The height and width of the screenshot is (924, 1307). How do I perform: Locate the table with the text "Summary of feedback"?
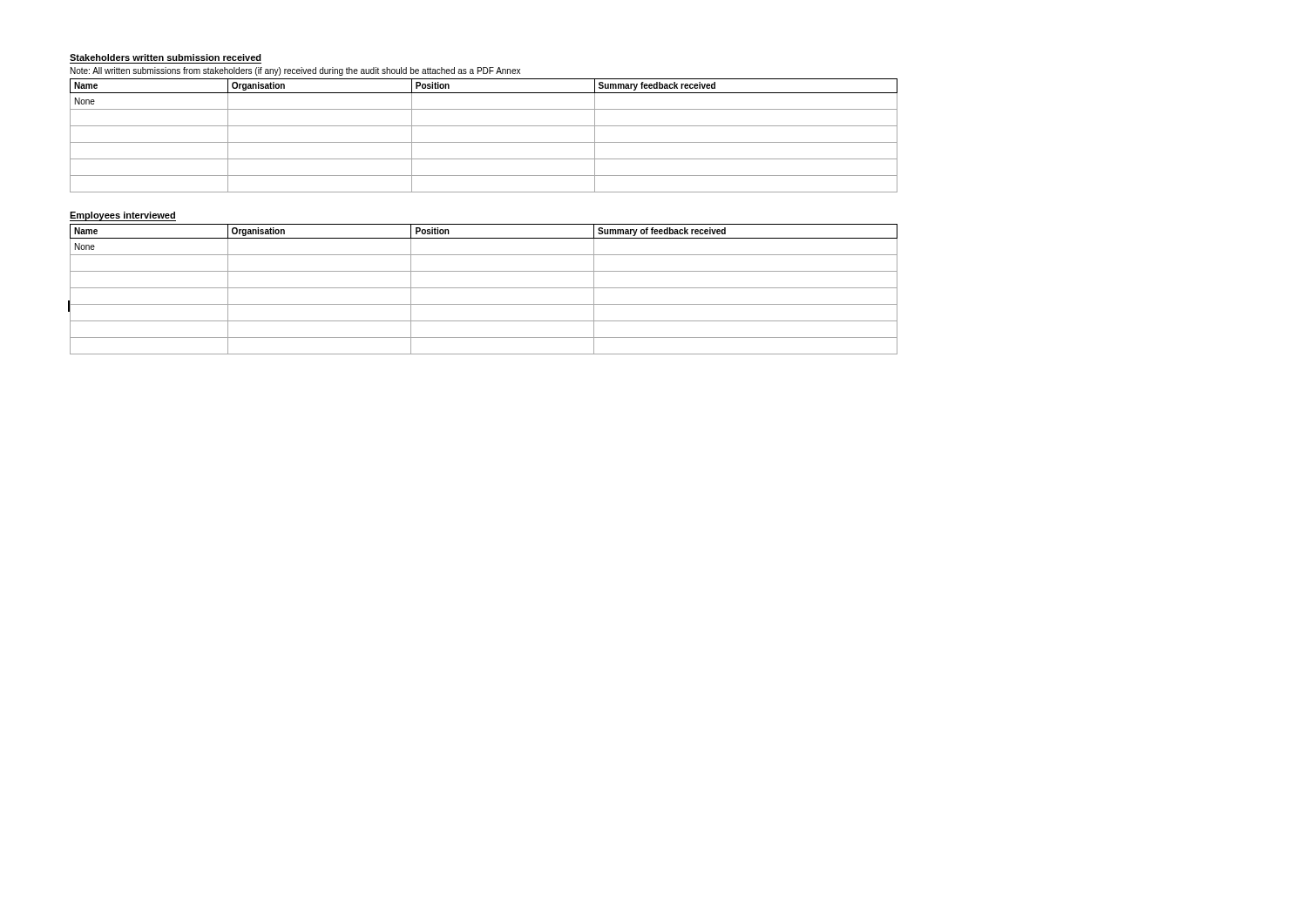point(505,289)
